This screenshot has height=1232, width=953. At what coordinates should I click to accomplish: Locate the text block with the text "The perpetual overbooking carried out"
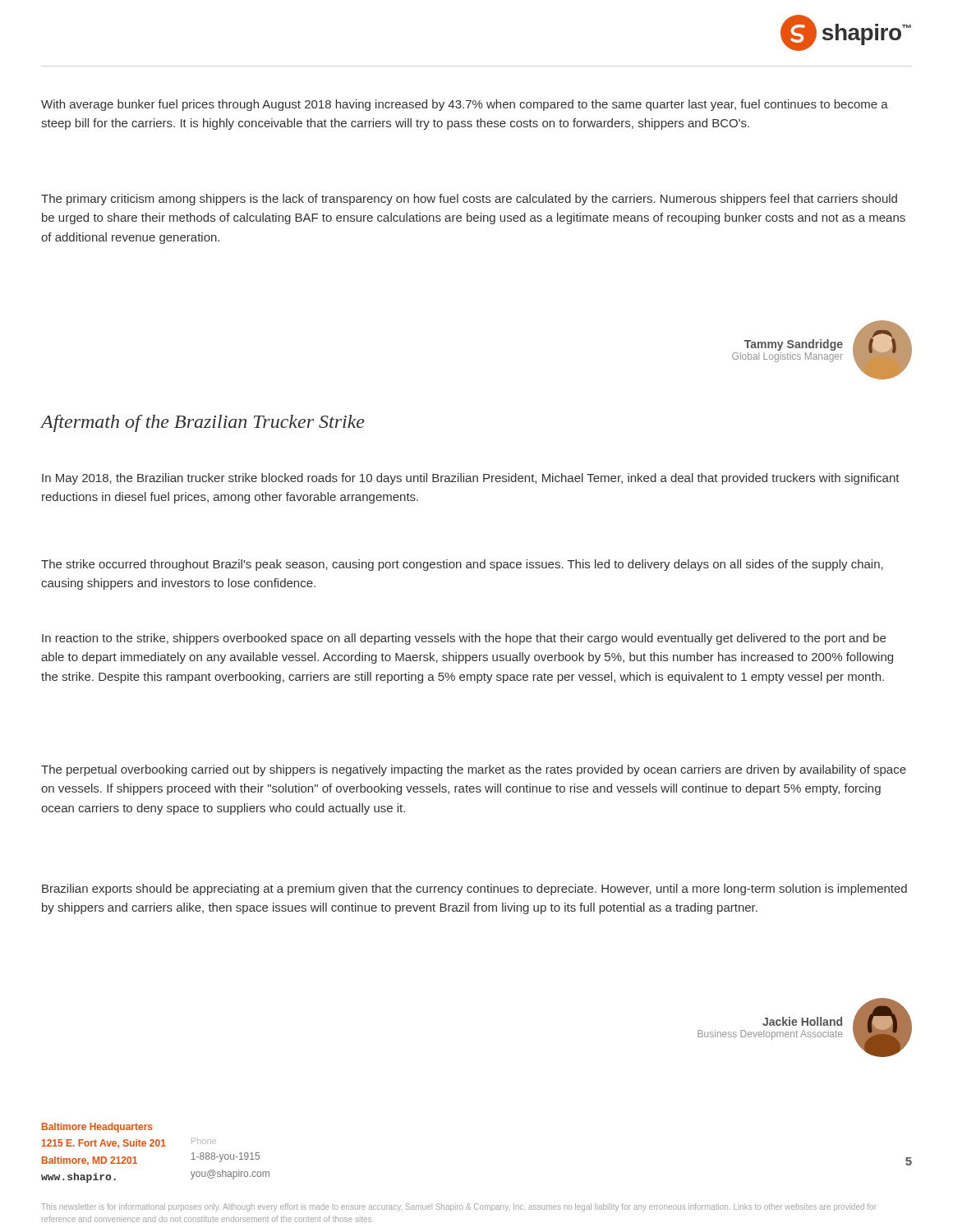pyautogui.click(x=476, y=788)
